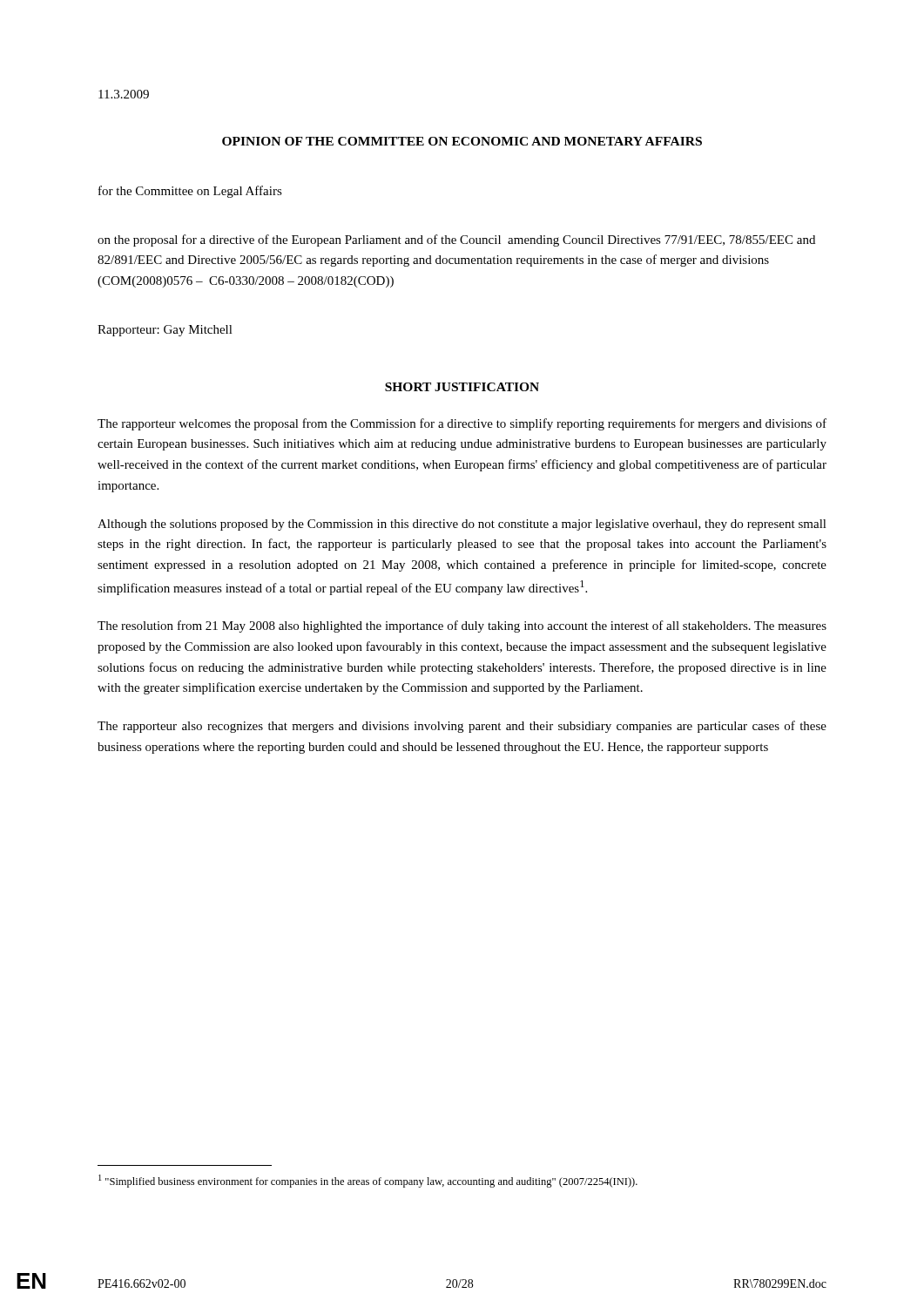Click on the block starting "on the proposal for a directive of the"
The height and width of the screenshot is (1307, 924).
coord(457,260)
